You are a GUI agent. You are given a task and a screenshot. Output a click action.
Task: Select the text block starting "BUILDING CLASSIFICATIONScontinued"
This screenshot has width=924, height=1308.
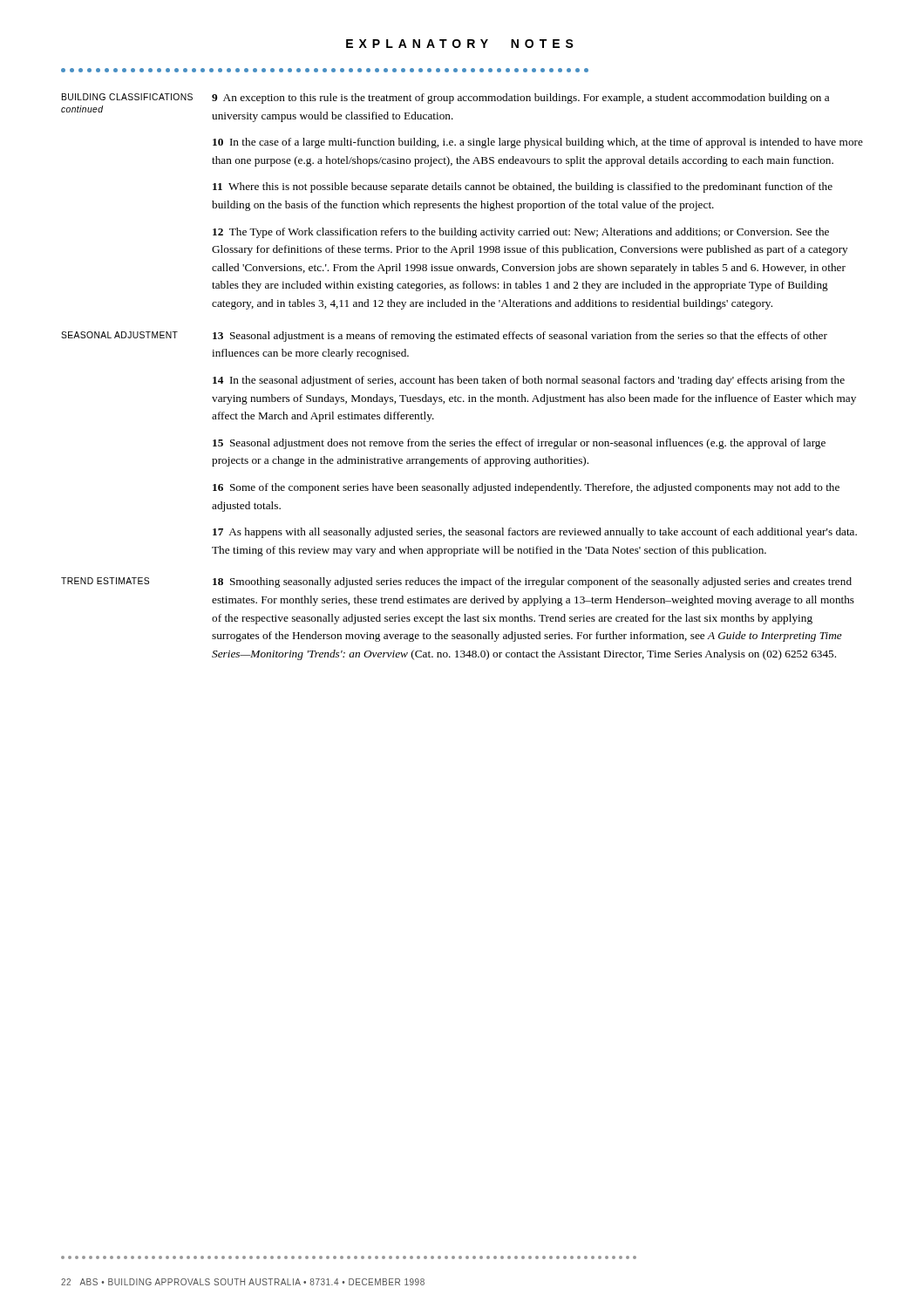127,104
